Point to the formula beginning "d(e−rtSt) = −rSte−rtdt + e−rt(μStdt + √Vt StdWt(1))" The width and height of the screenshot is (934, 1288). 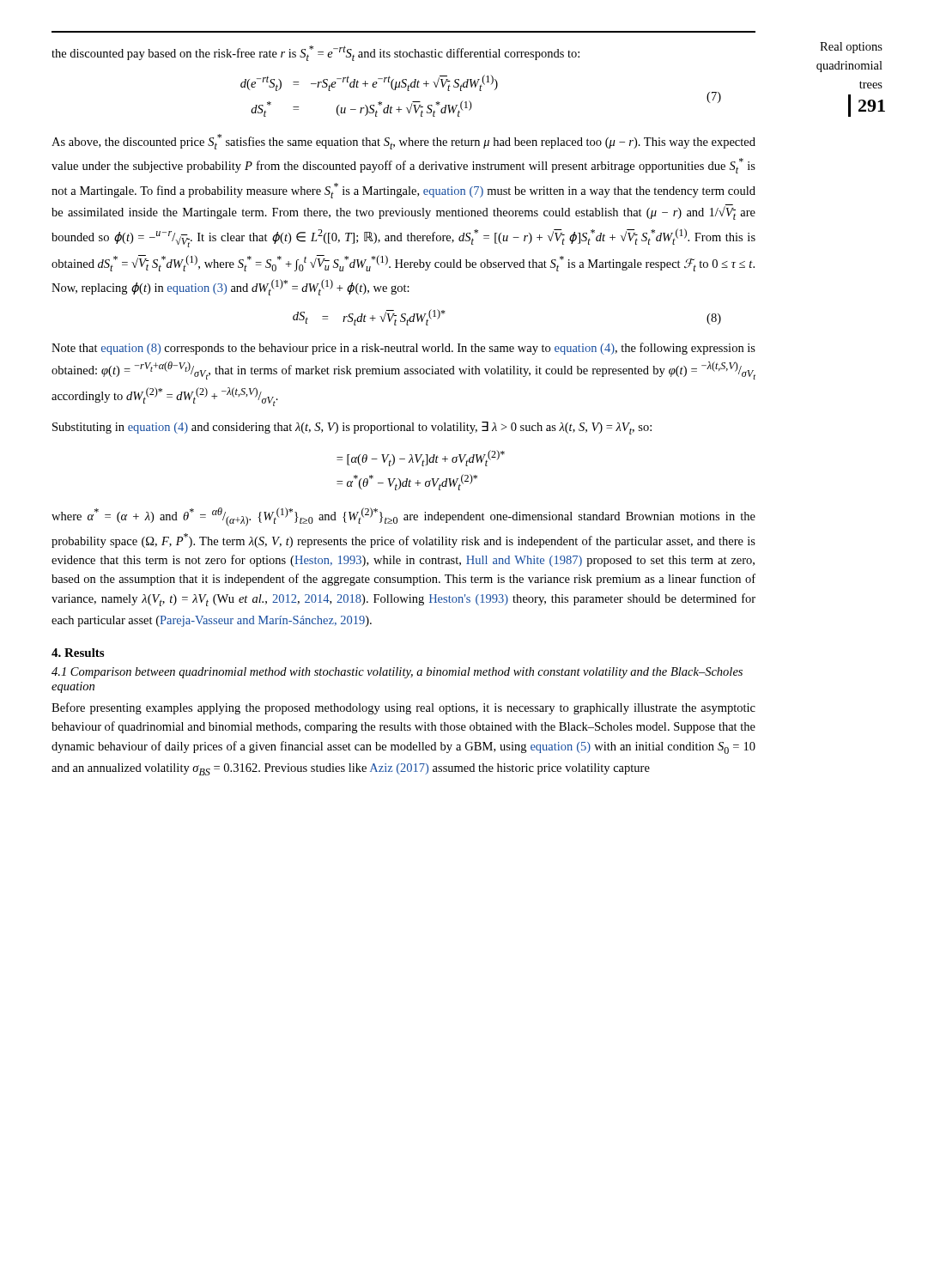[386, 97]
